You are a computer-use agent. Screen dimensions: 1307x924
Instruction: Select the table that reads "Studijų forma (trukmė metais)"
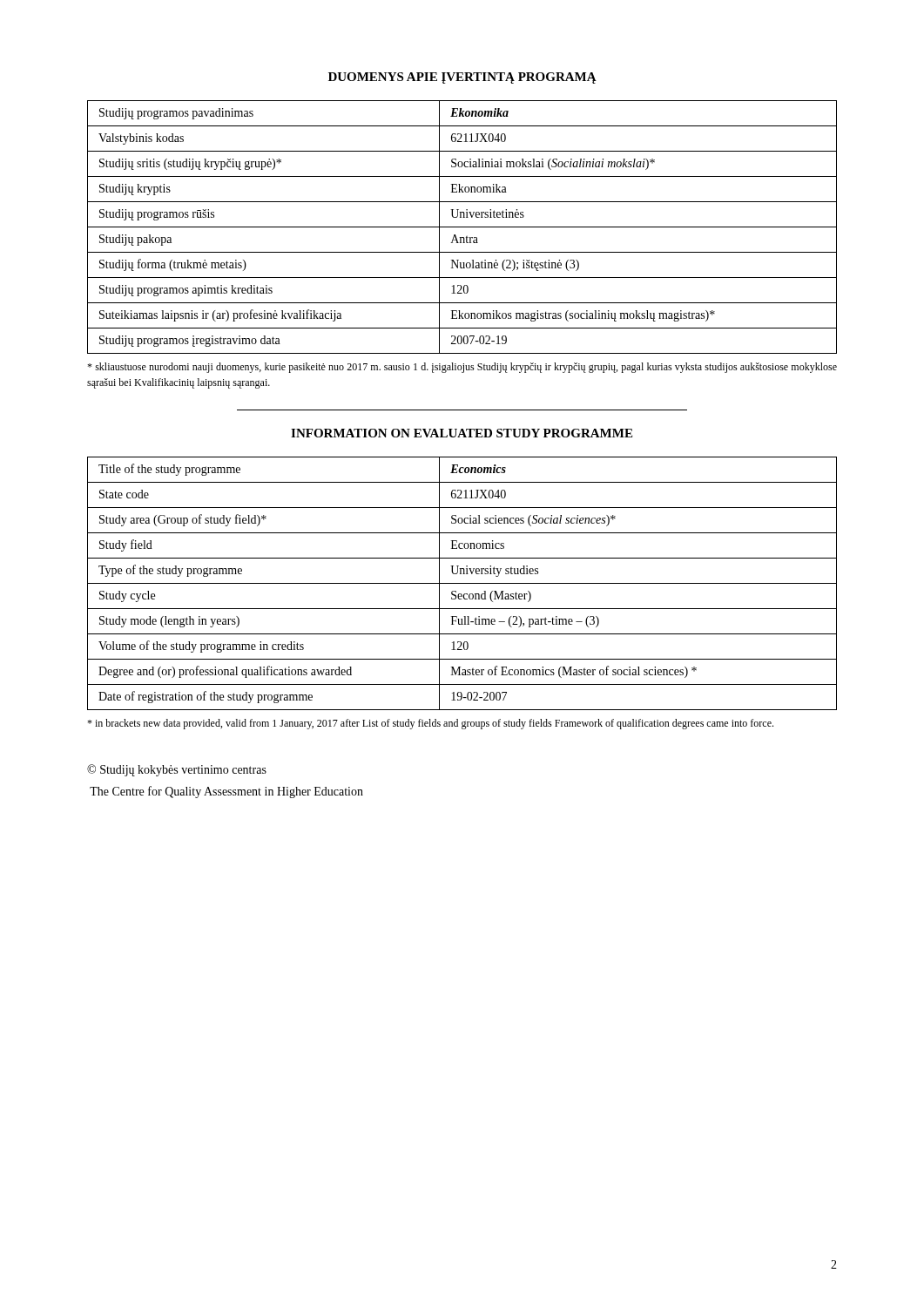point(462,227)
